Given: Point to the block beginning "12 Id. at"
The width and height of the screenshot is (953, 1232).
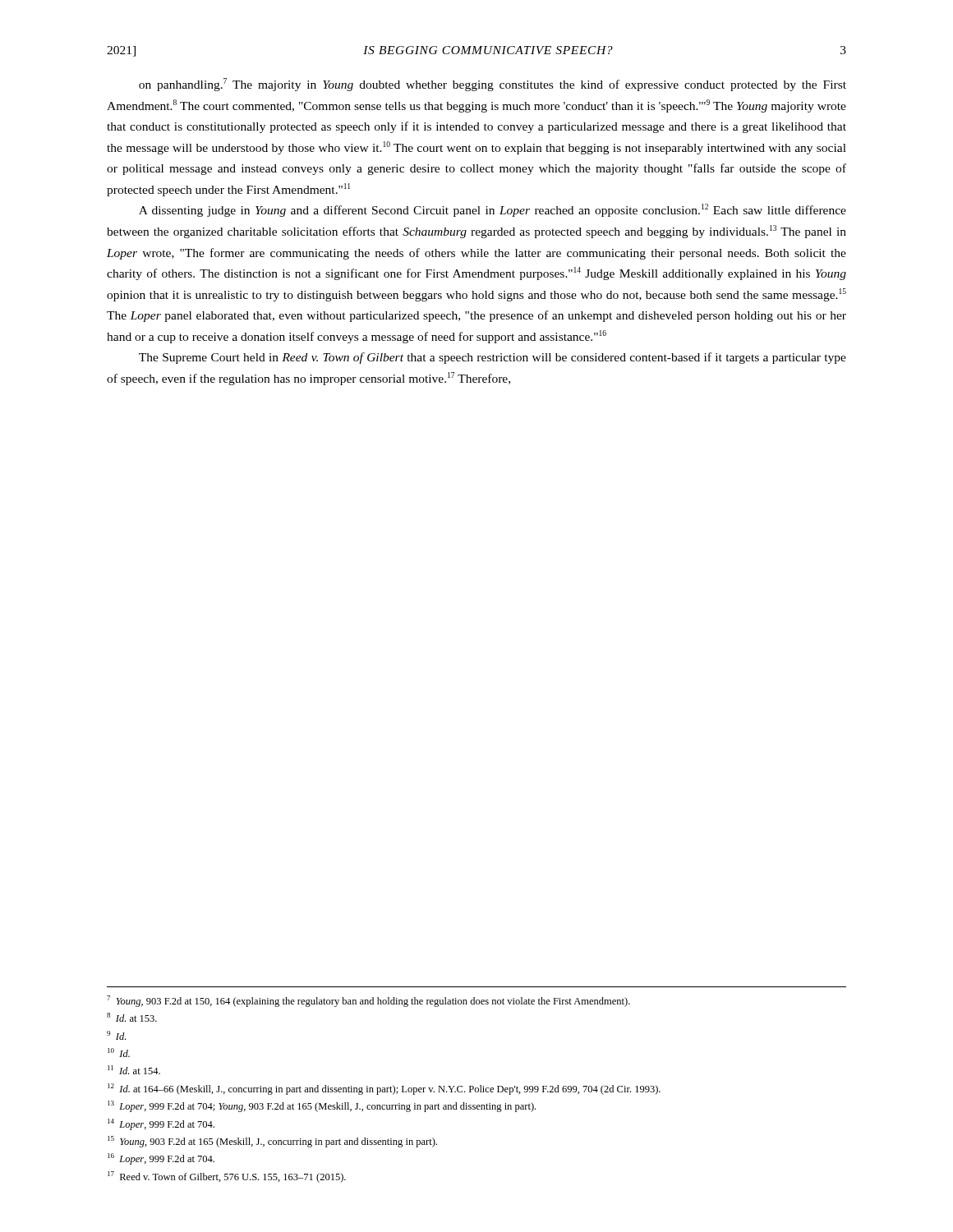Looking at the screenshot, I should pos(384,1088).
